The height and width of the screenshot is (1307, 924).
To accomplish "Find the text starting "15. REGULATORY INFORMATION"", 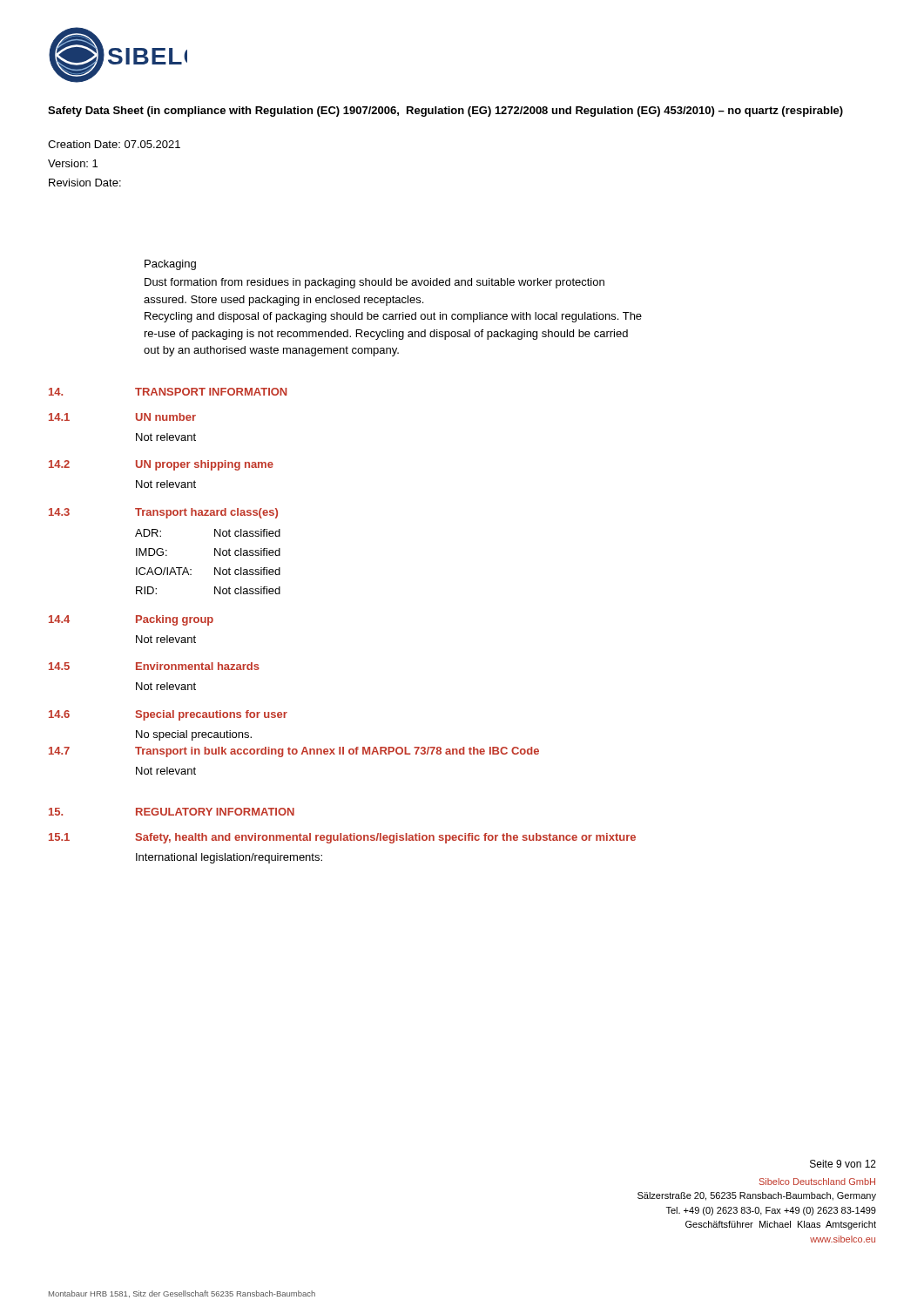I will [x=171, y=812].
